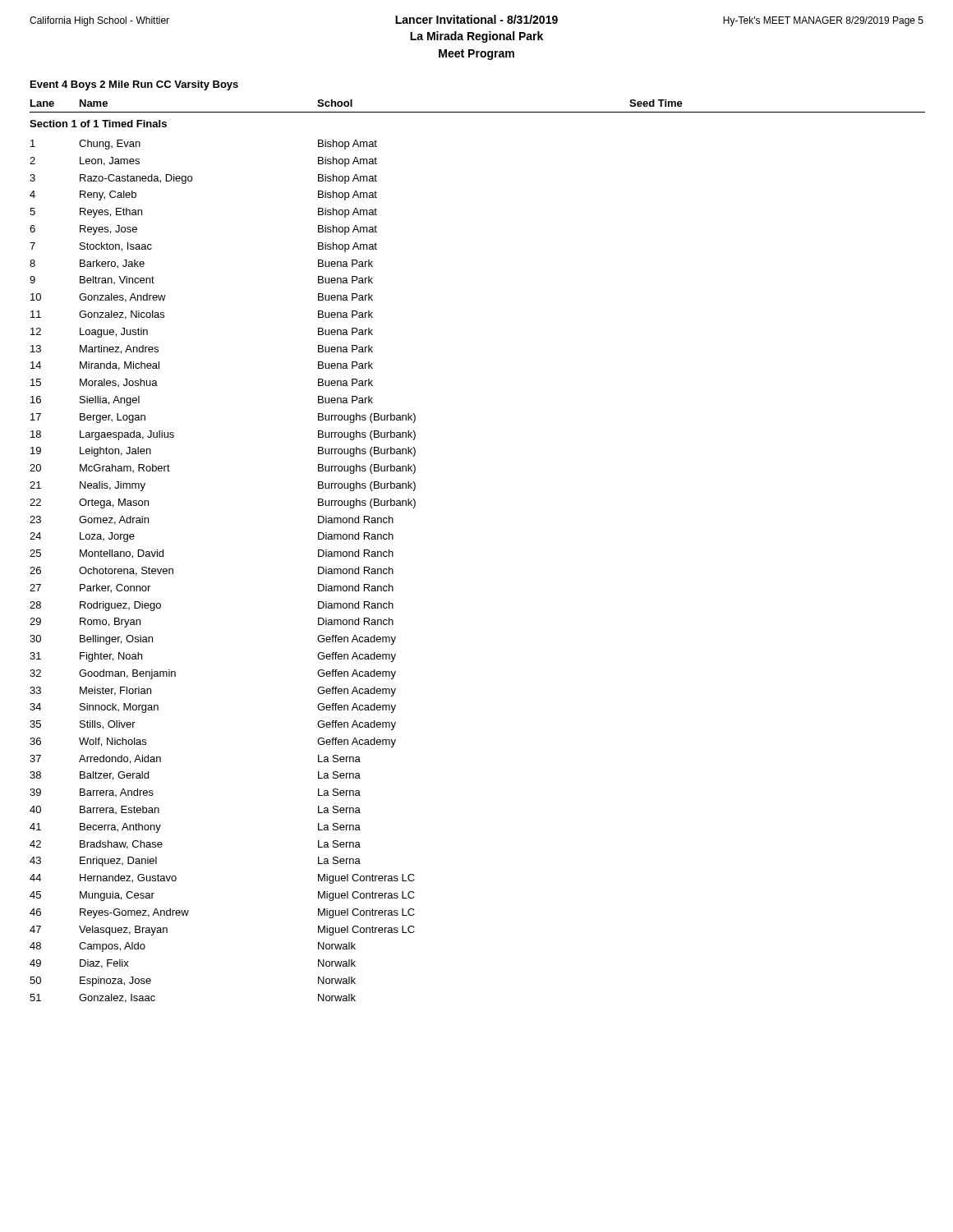The height and width of the screenshot is (1232, 953).
Task: Find the passage starting "Event 4 Boys 2 Mile Run CC Varsity"
Action: tap(134, 84)
